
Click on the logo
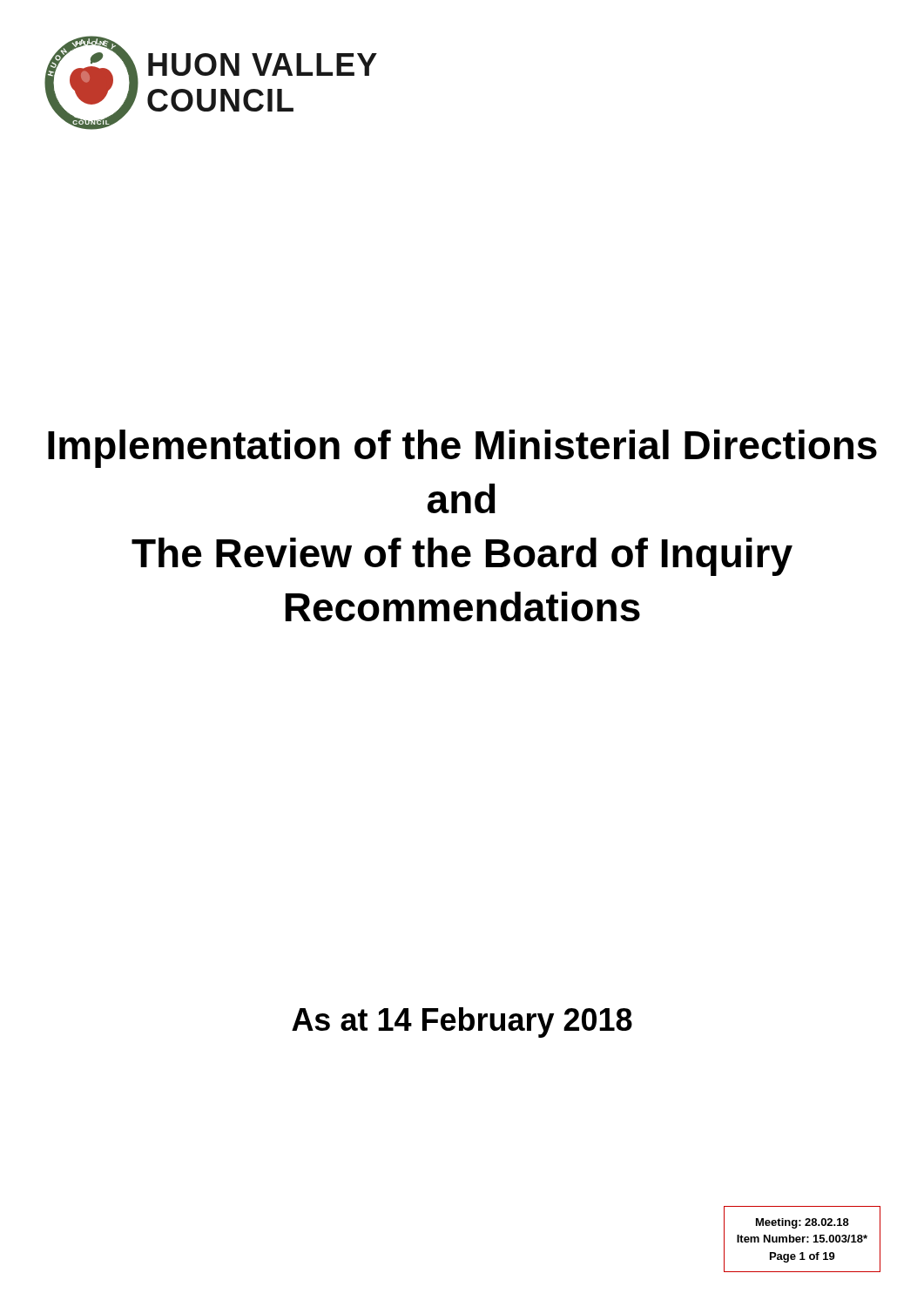coord(211,83)
